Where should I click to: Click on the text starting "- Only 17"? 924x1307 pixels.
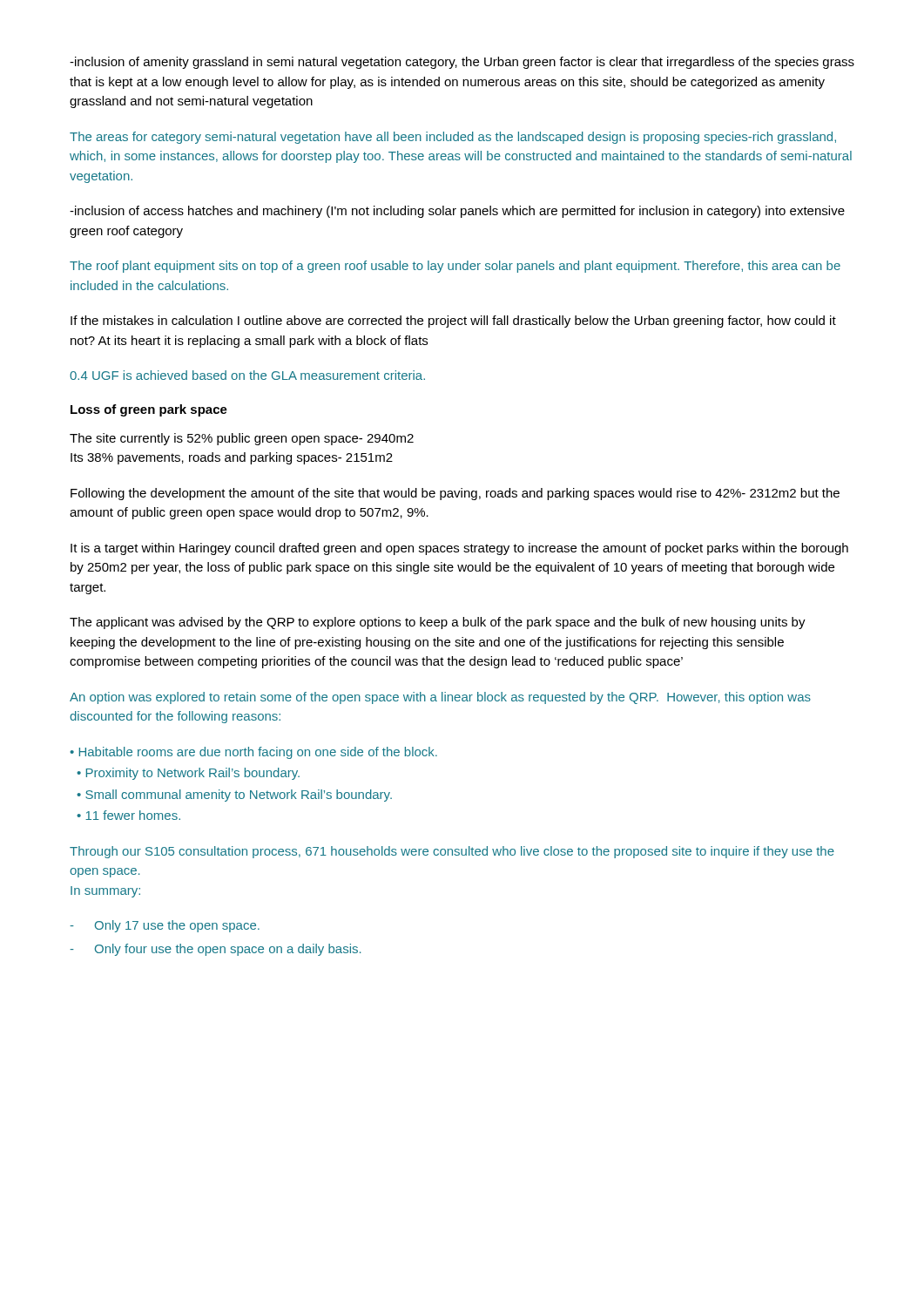[x=165, y=926]
